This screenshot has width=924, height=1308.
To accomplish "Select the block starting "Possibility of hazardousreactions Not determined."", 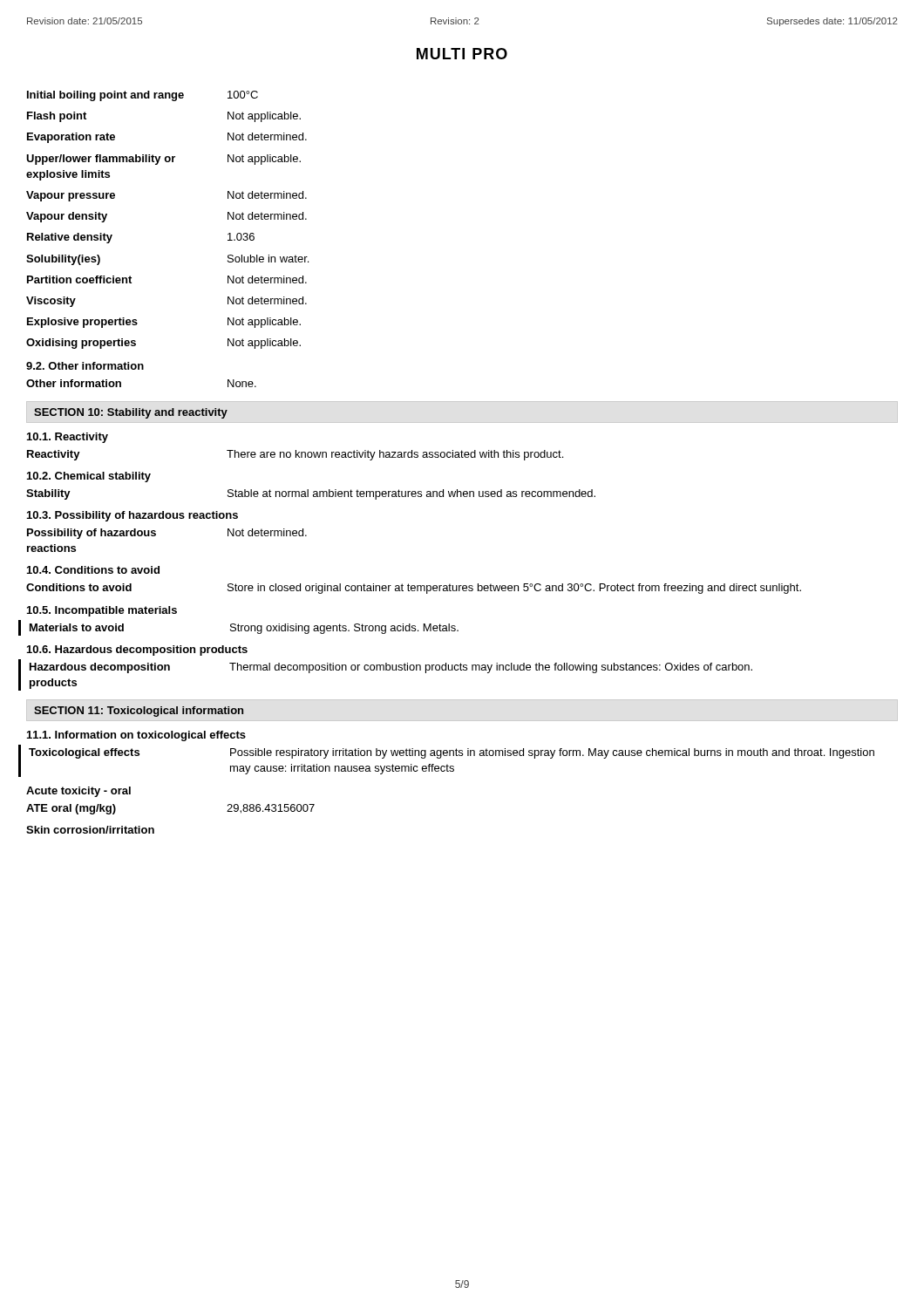I will point(91,533).
